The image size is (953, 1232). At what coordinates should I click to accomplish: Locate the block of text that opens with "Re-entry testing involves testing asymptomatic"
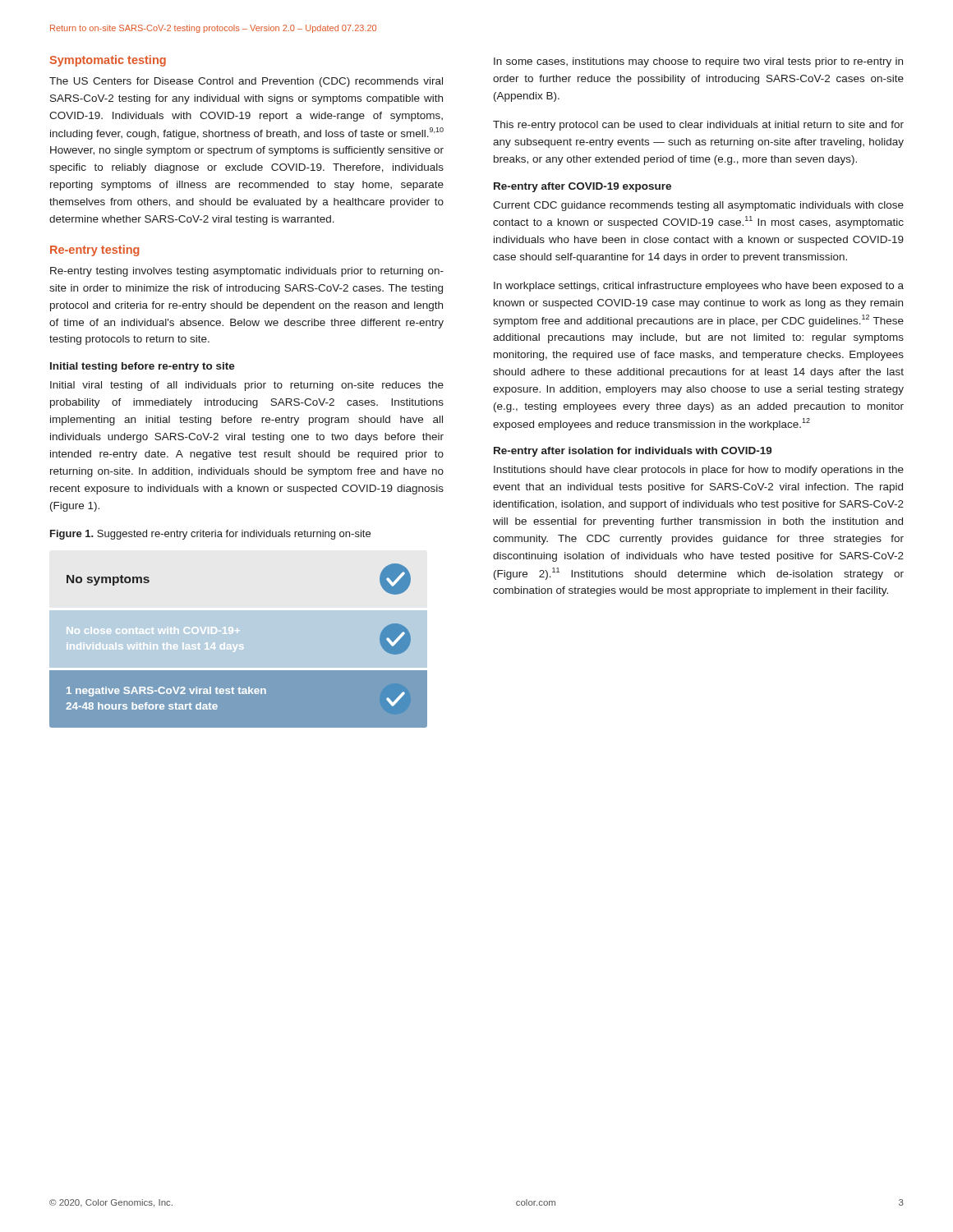pos(246,305)
